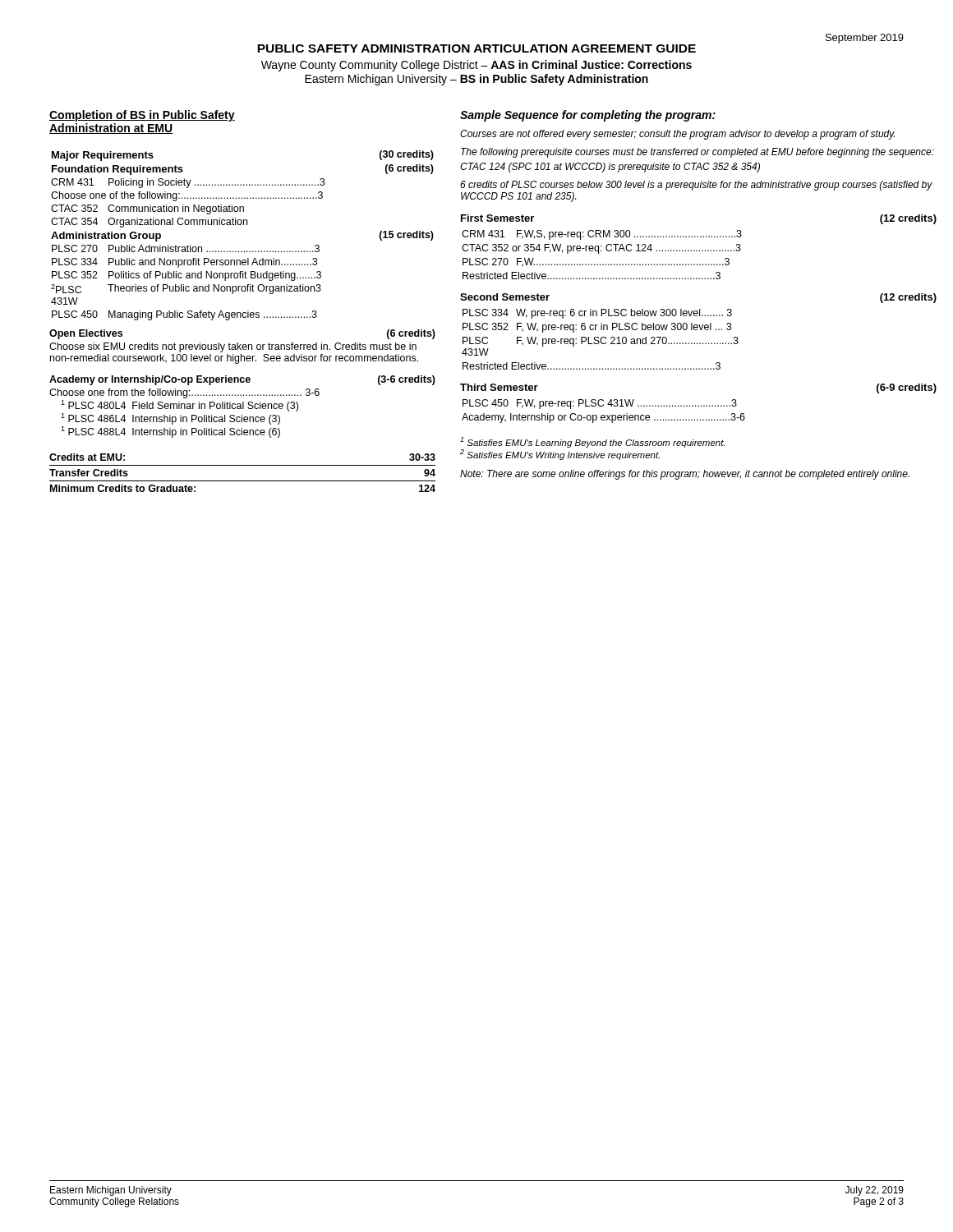Screen dimensions: 1232x953
Task: Select the text block with the text "CTAC 124 (SPC 101 at WCCCD) is prerequisite"
Action: [x=610, y=167]
